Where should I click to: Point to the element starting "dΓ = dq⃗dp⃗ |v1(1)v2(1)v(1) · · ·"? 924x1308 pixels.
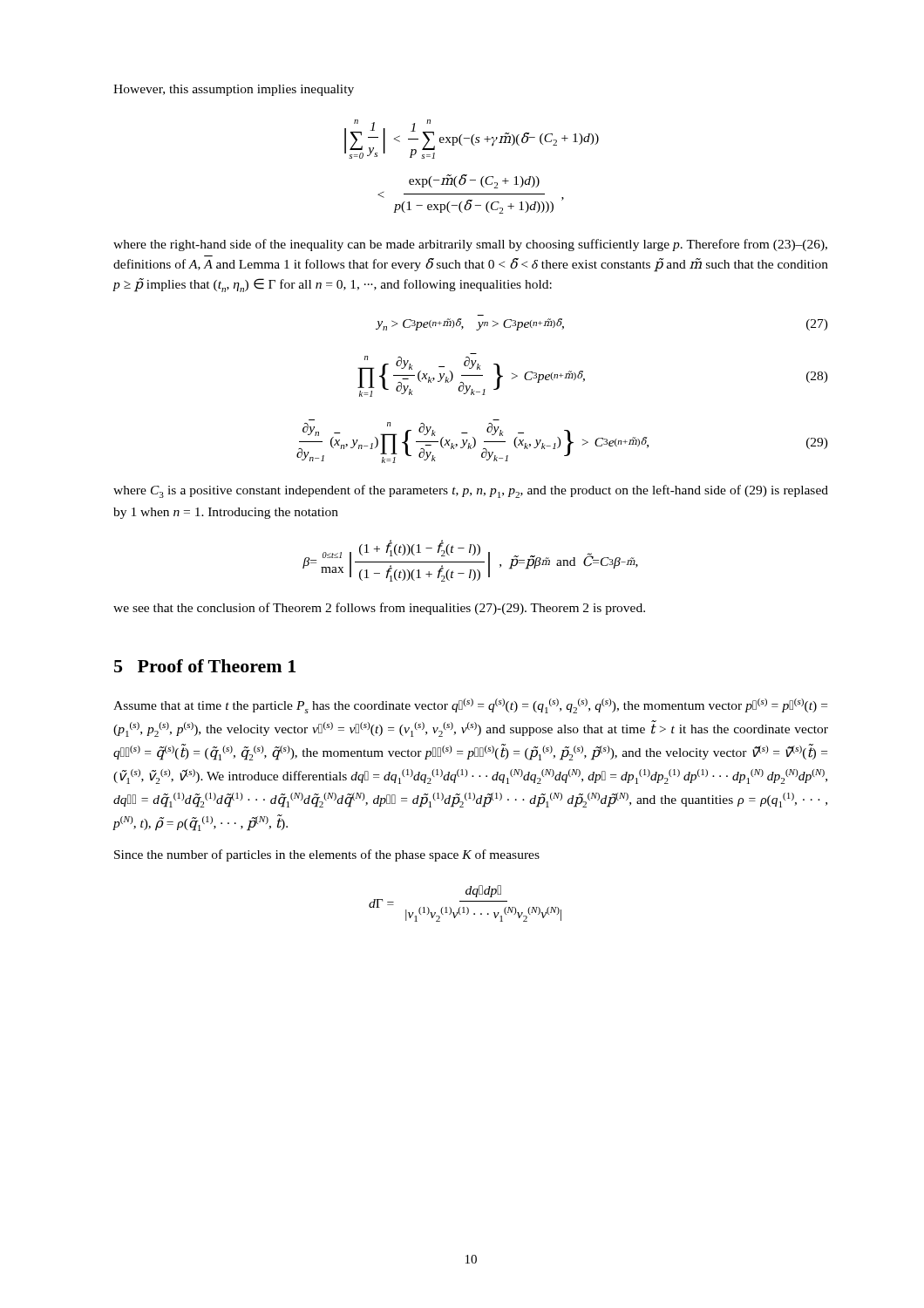pyautogui.click(x=471, y=903)
